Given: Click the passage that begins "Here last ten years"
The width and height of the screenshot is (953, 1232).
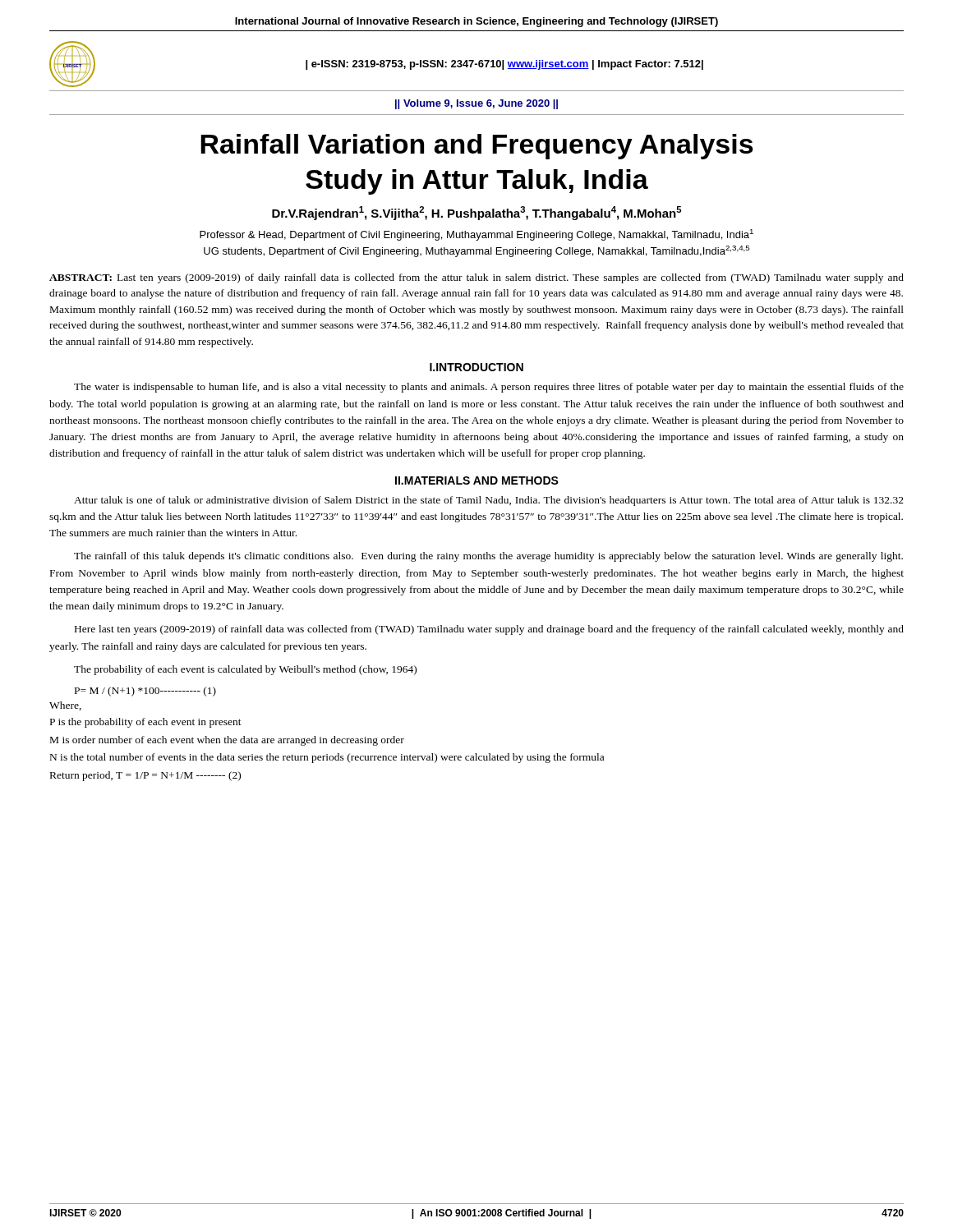Looking at the screenshot, I should [x=476, y=637].
